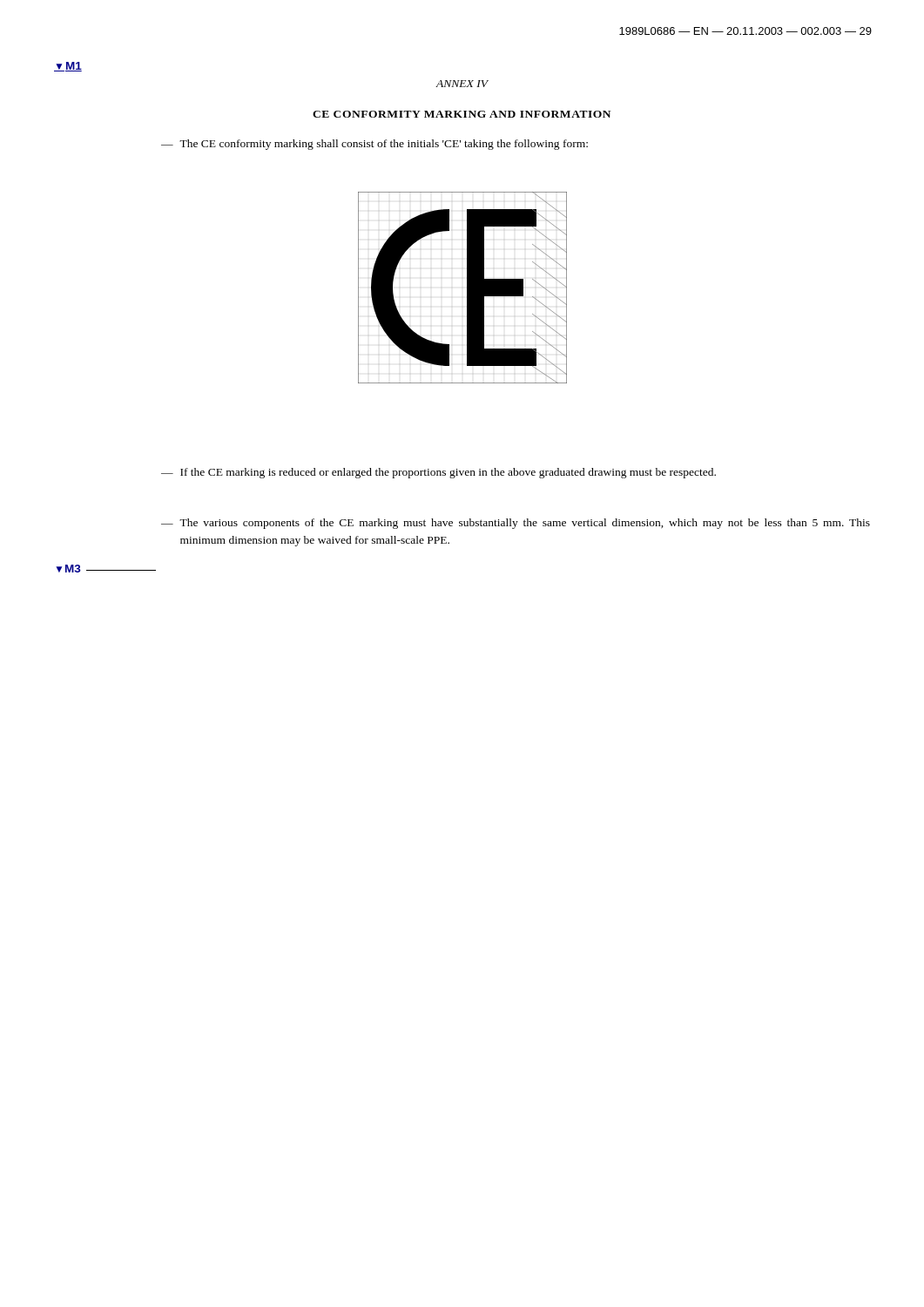Click on the region starting "CE CONFORMITY MARKING AND INFORMATION"
Image resolution: width=924 pixels, height=1307 pixels.
coord(462,114)
